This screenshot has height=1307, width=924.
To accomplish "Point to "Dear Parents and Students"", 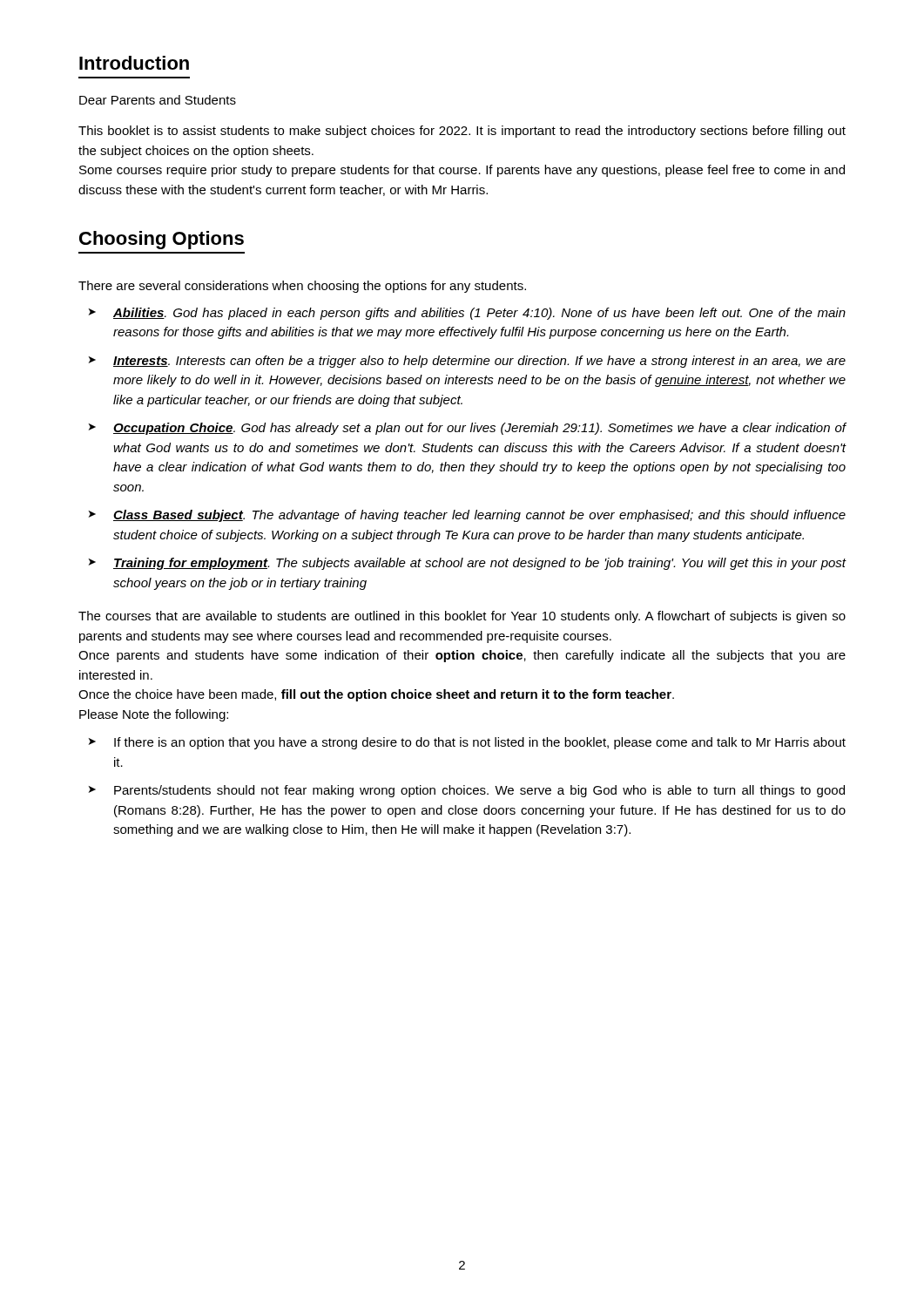I will click(x=157, y=100).
